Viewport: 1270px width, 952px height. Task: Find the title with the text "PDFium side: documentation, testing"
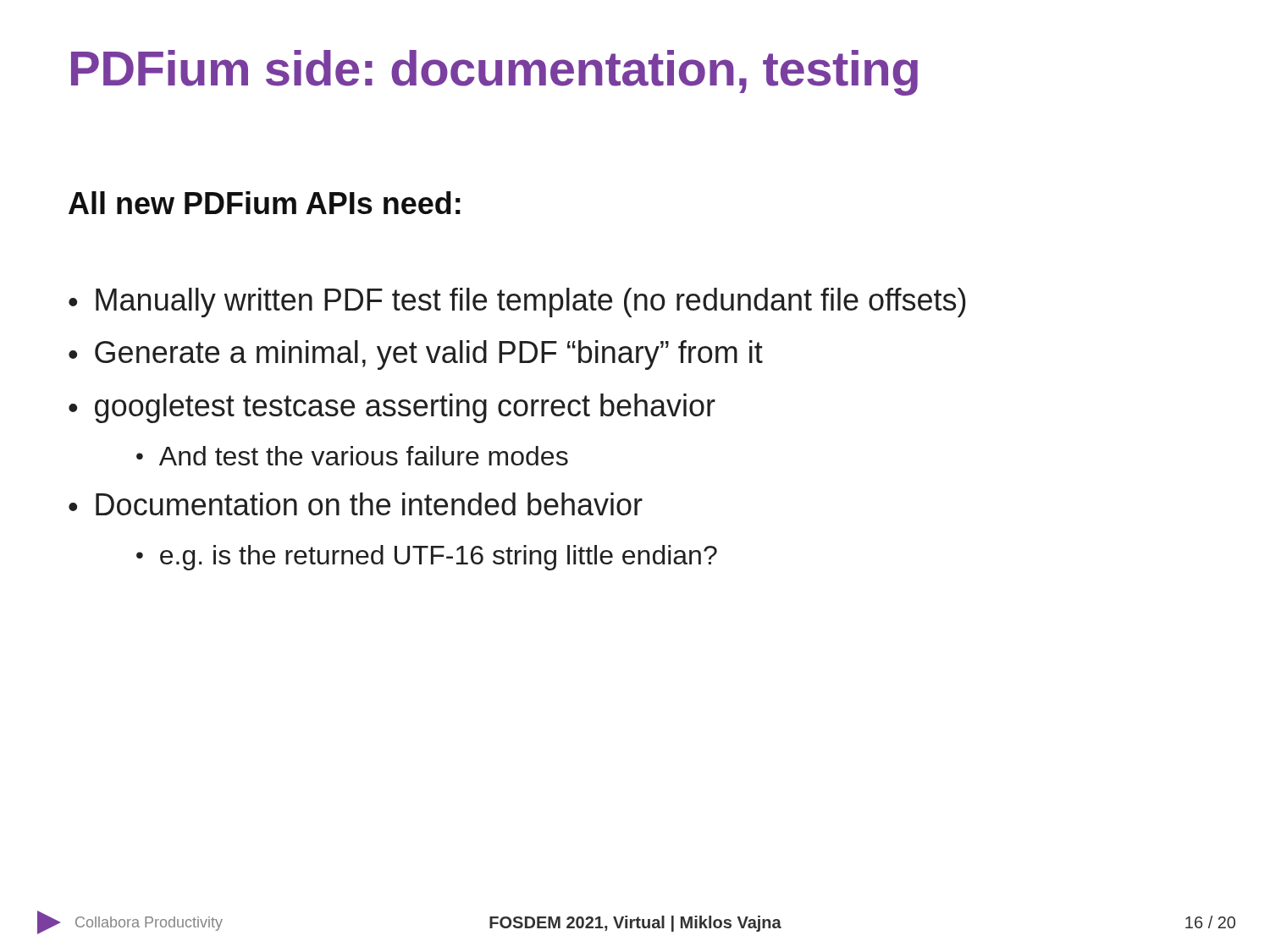point(635,69)
